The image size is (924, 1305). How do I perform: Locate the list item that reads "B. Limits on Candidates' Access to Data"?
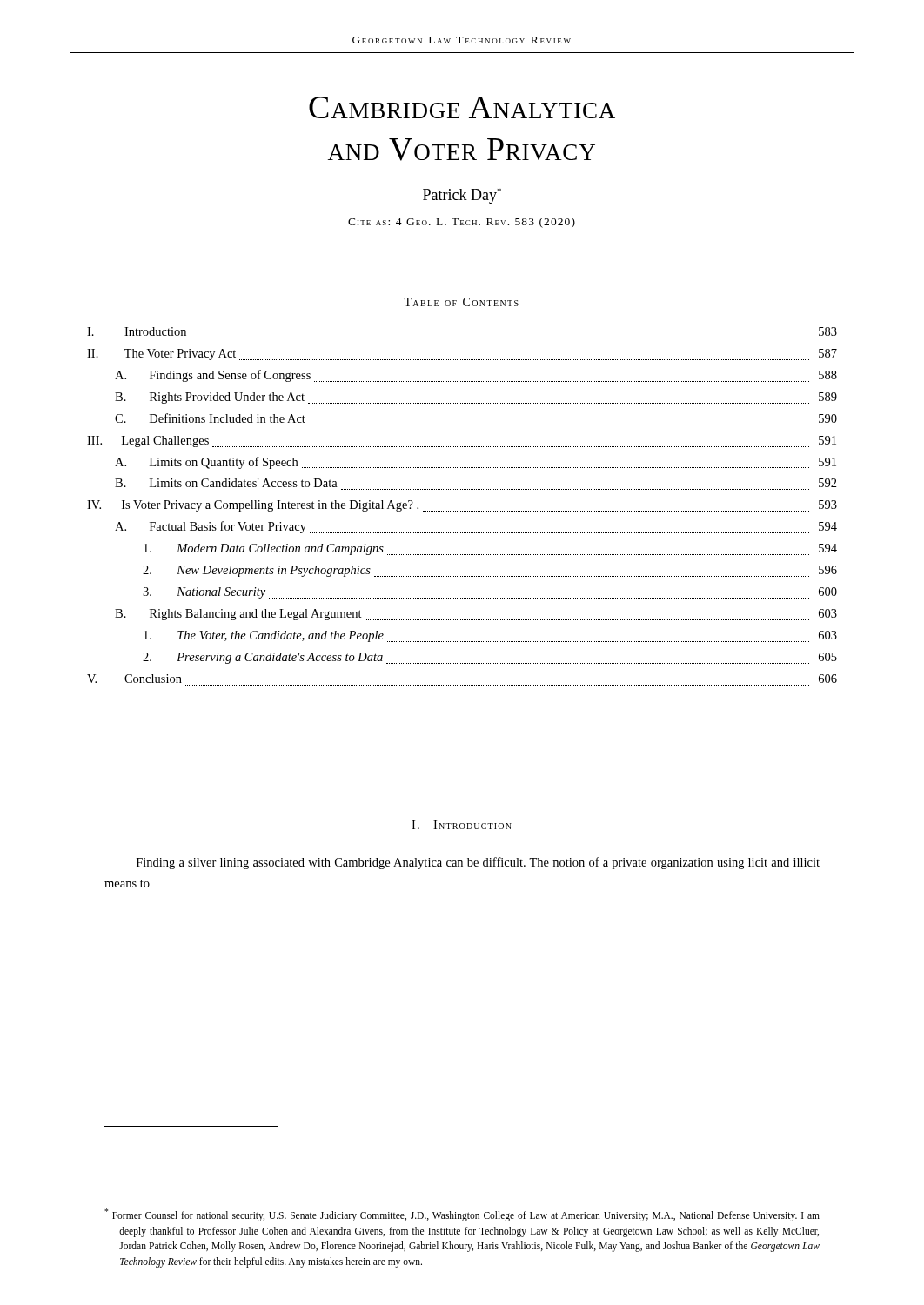[x=476, y=484]
